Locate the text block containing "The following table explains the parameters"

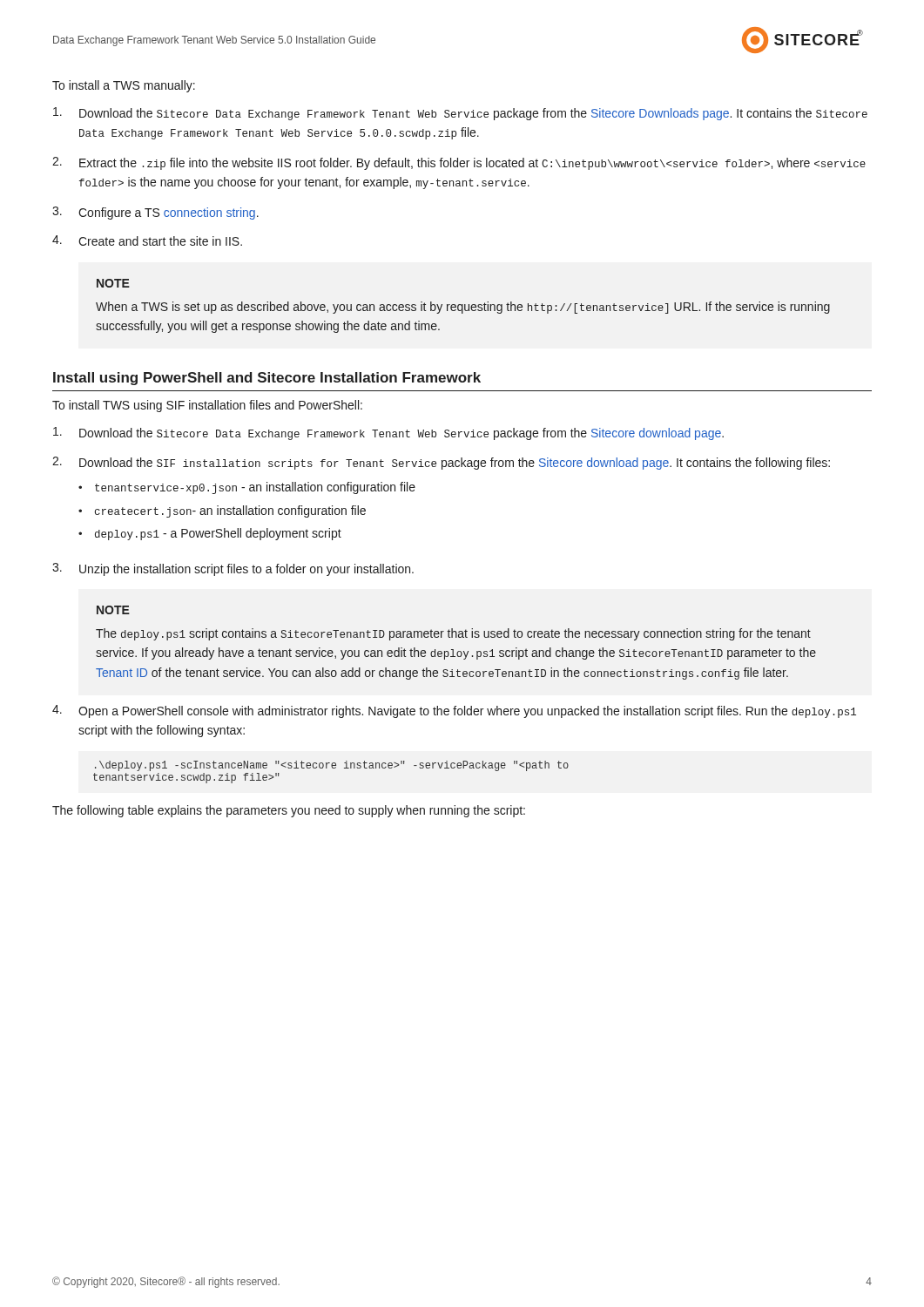[289, 810]
